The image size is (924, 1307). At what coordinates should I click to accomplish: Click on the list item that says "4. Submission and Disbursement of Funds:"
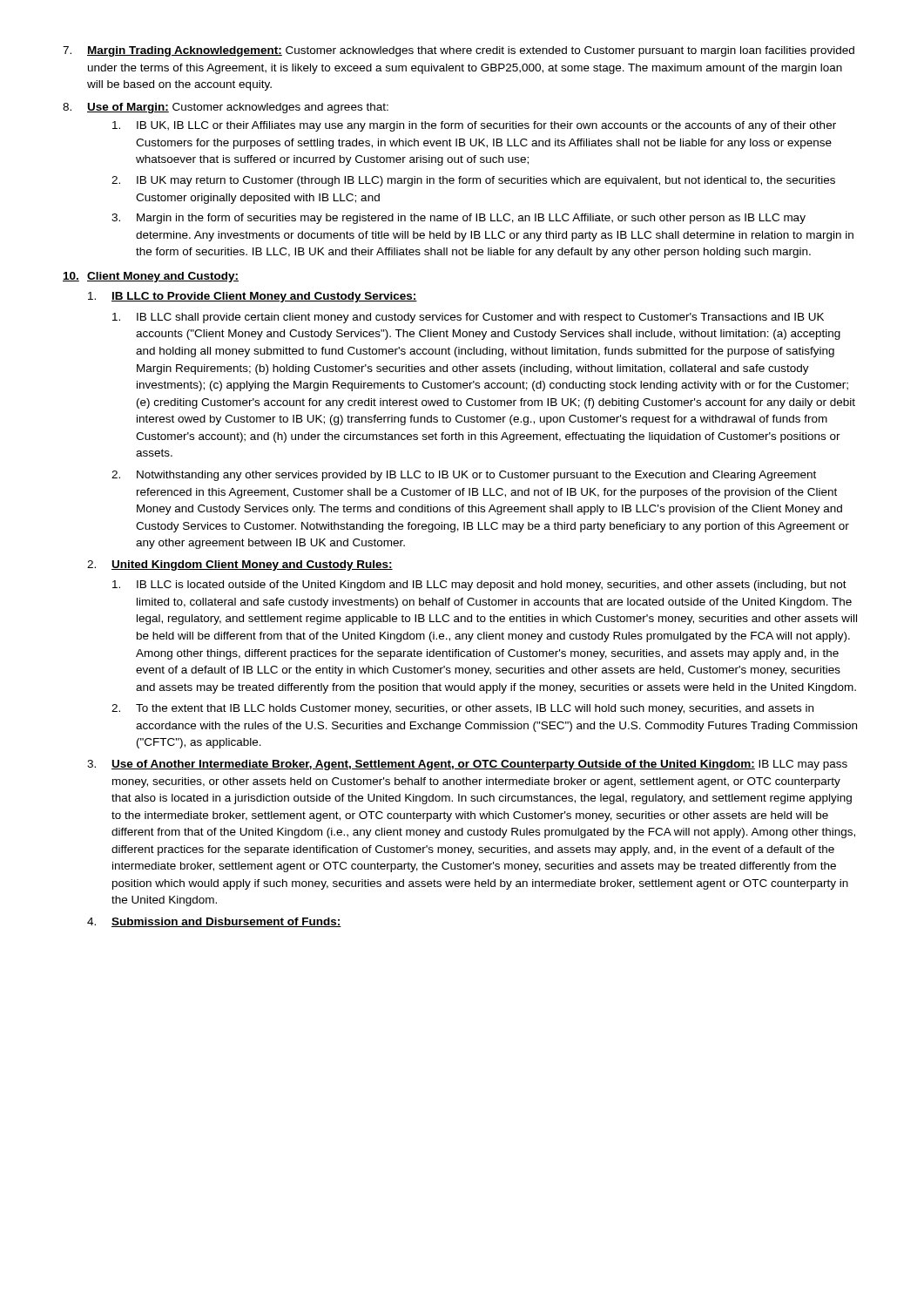[x=214, y=922]
